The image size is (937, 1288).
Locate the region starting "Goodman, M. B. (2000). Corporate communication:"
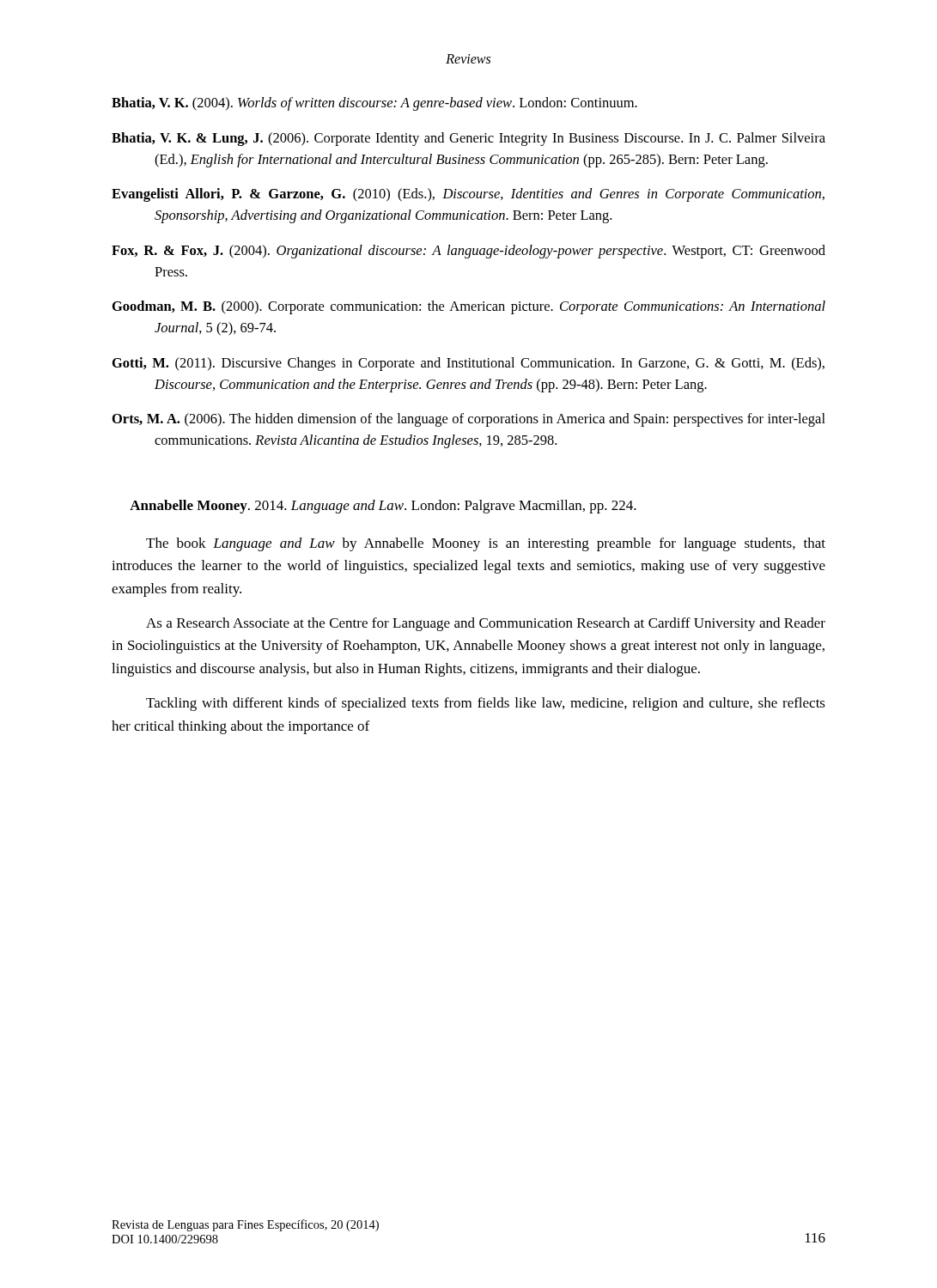468,317
